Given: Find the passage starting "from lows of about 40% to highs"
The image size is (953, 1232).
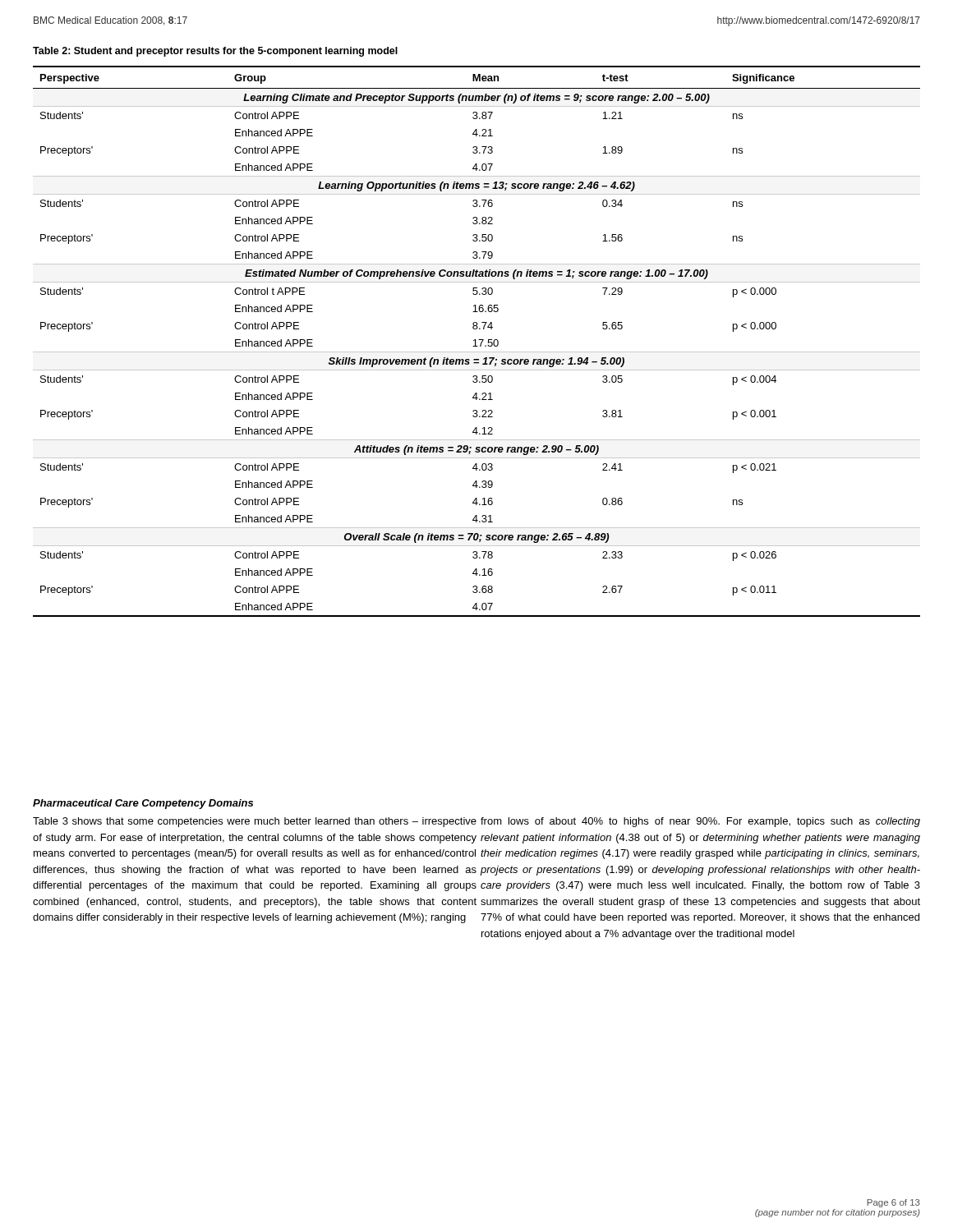Looking at the screenshot, I should click(x=700, y=877).
